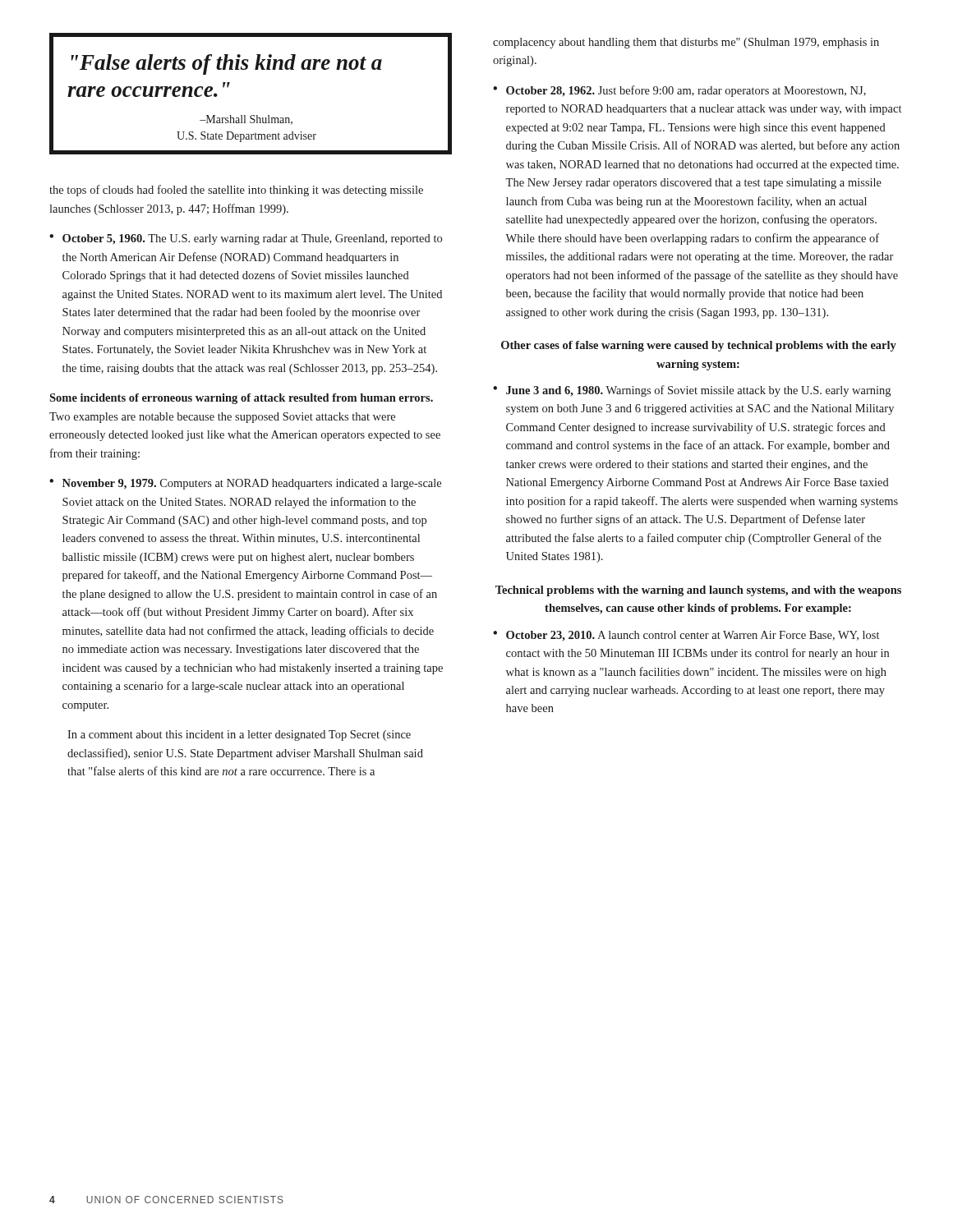This screenshot has height=1232, width=953.
Task: Locate the block of text that opens with "In a comment about this incident in a"
Action: tap(245, 753)
